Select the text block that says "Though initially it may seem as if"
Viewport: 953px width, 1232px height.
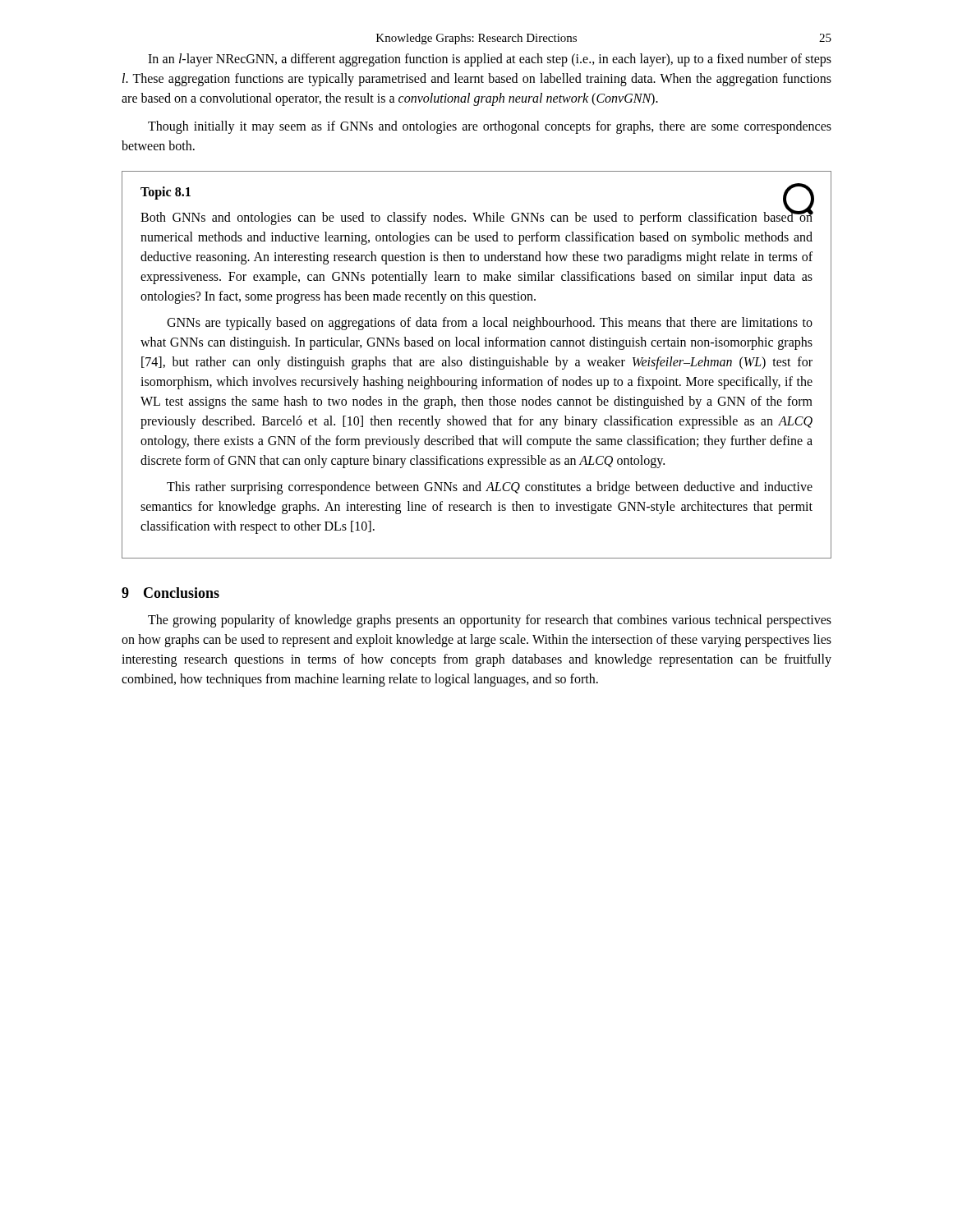[476, 136]
